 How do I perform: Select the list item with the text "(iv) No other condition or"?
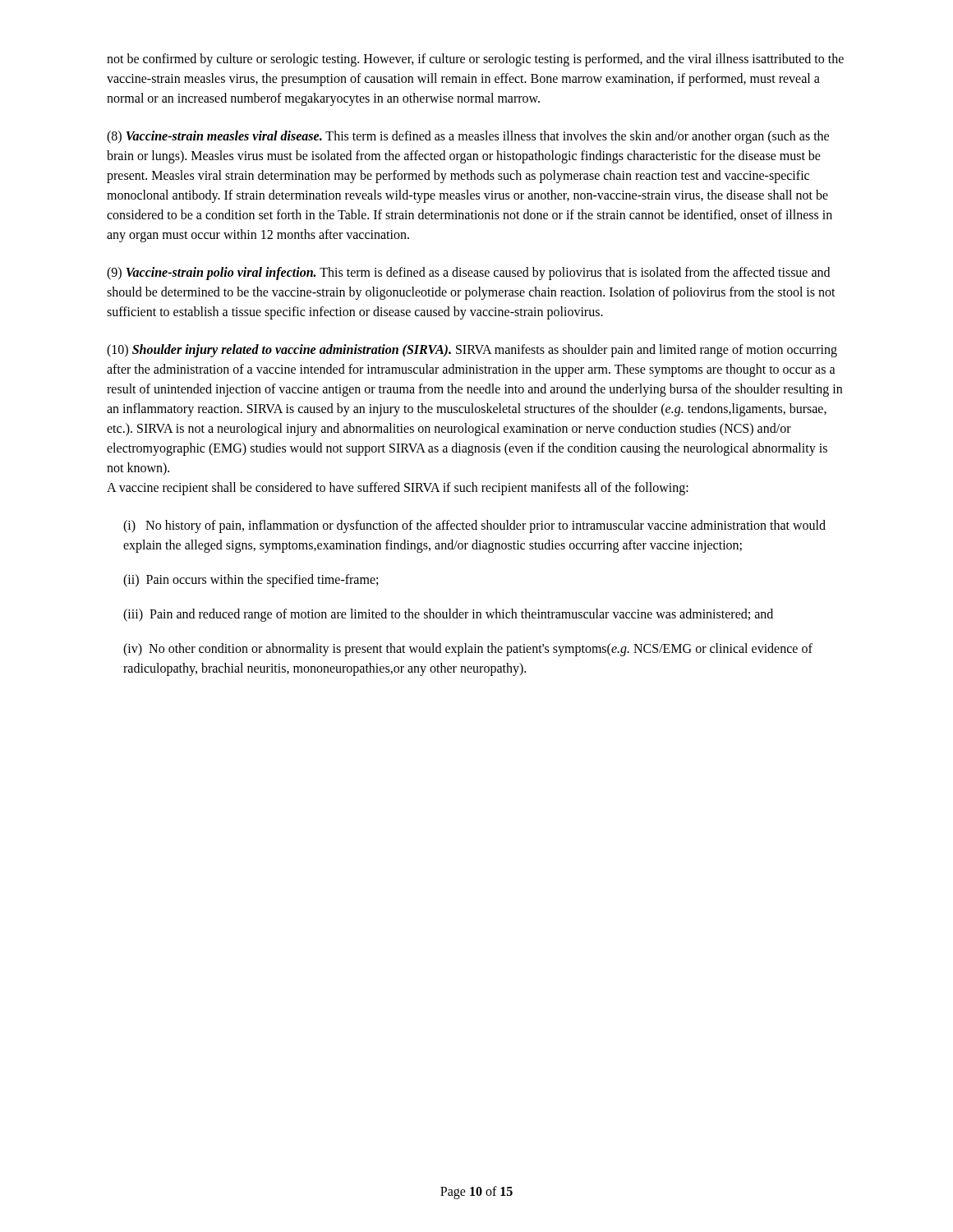point(468,658)
